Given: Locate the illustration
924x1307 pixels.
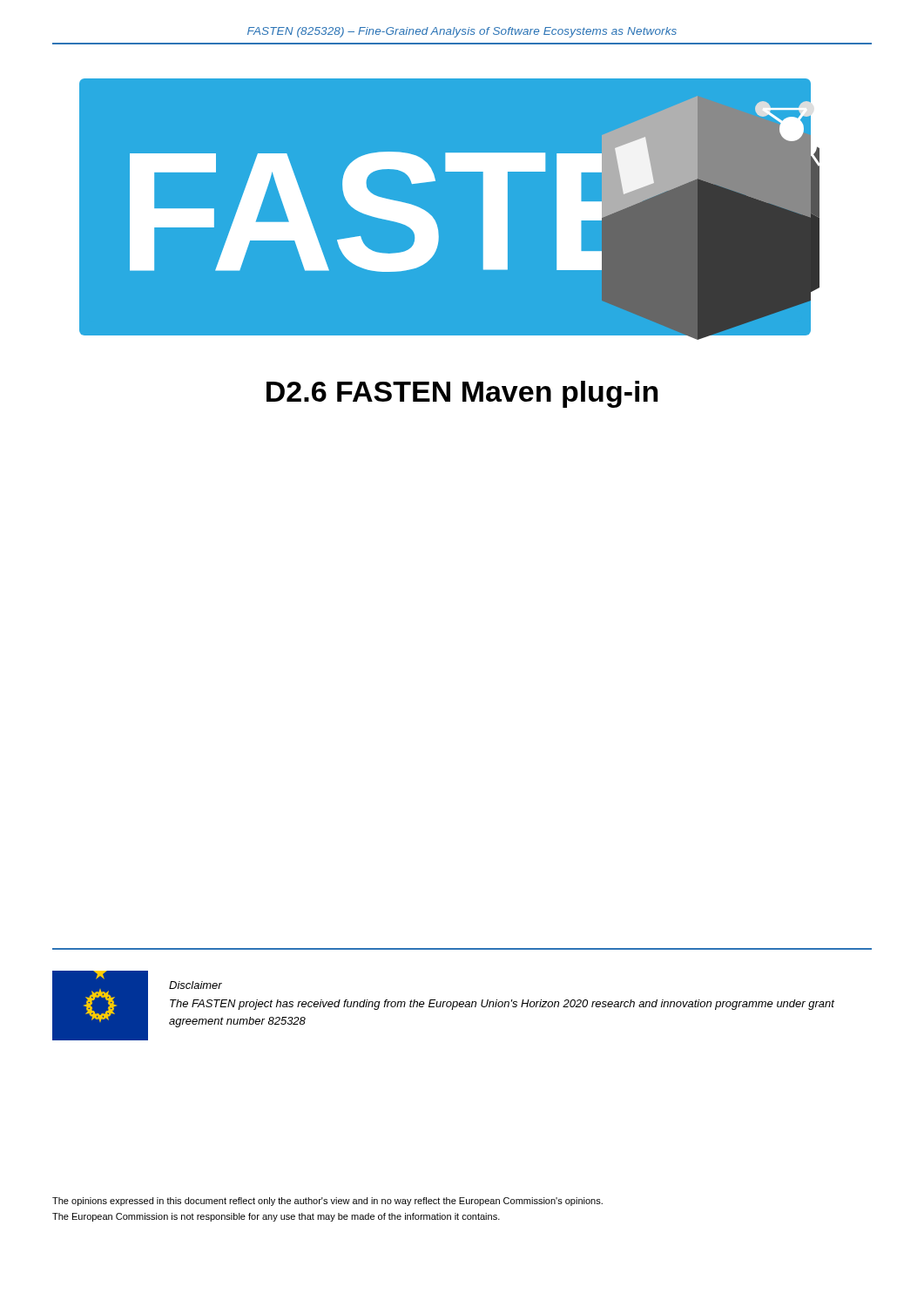Looking at the screenshot, I should click(100, 1007).
